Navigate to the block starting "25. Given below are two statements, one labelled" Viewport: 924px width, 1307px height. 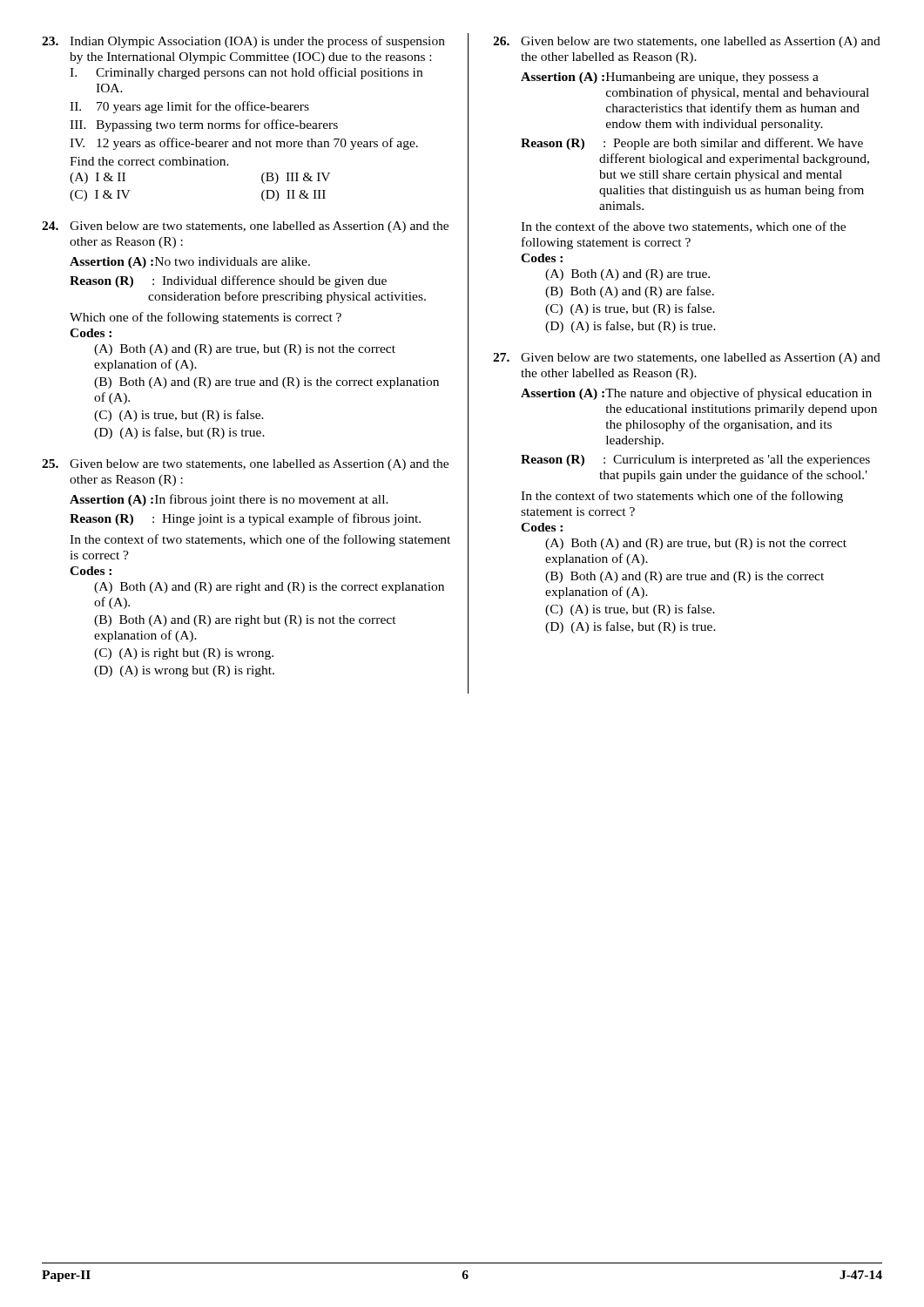[245, 465]
